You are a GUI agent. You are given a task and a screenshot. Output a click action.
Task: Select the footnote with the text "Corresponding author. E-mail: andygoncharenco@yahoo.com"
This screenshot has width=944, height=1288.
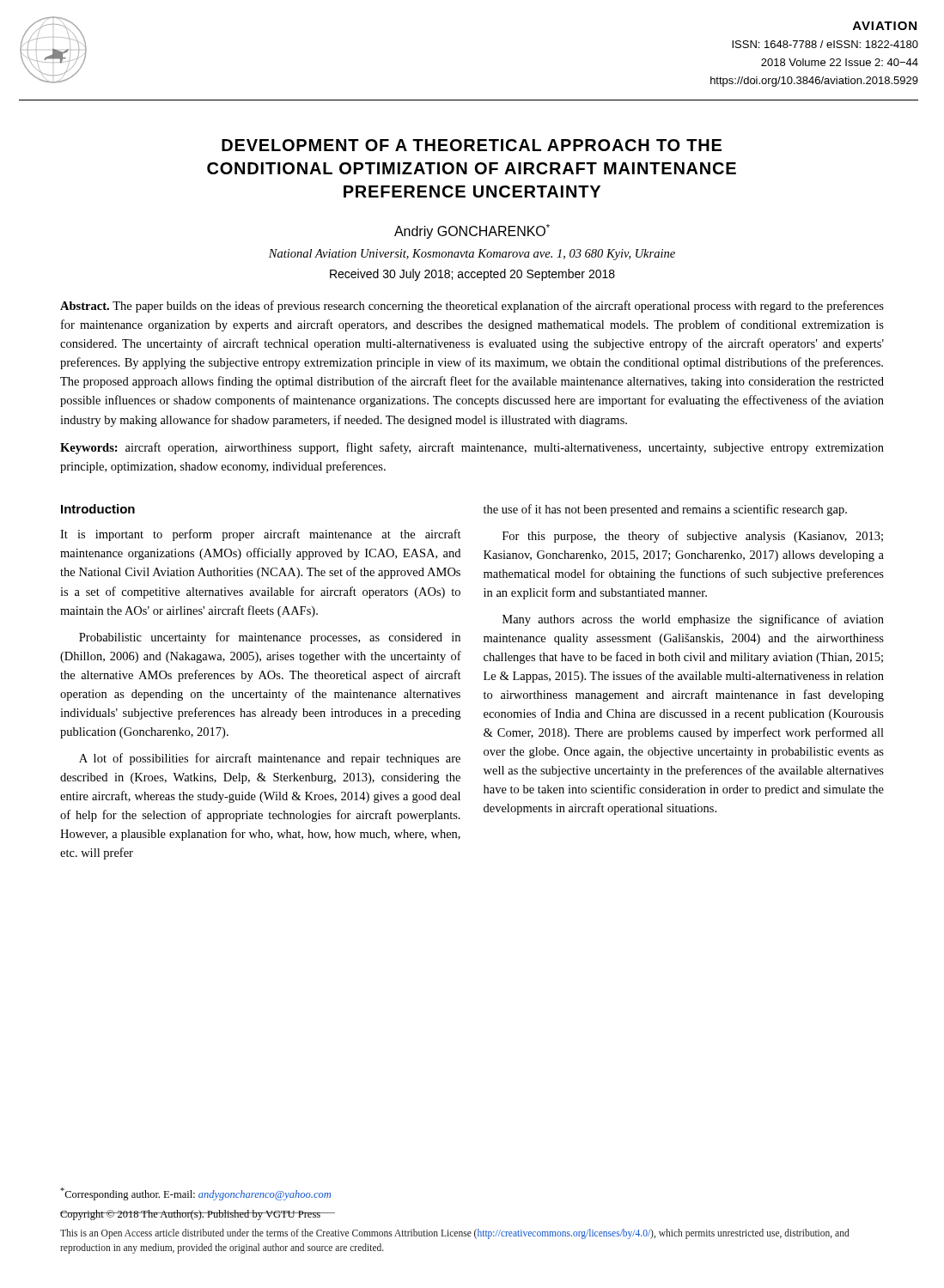(196, 1193)
